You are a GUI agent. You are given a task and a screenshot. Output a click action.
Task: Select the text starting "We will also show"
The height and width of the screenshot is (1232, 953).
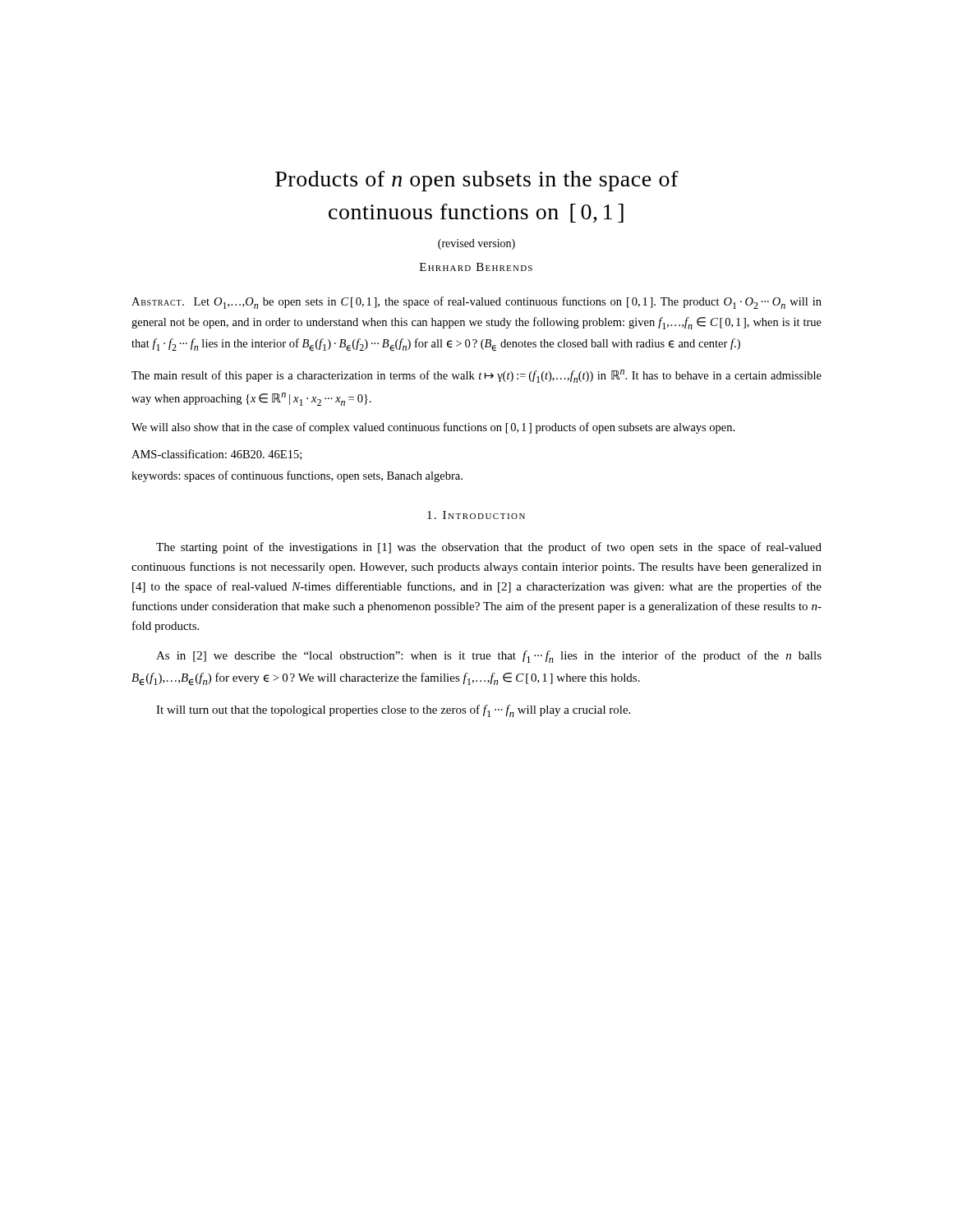pos(433,428)
